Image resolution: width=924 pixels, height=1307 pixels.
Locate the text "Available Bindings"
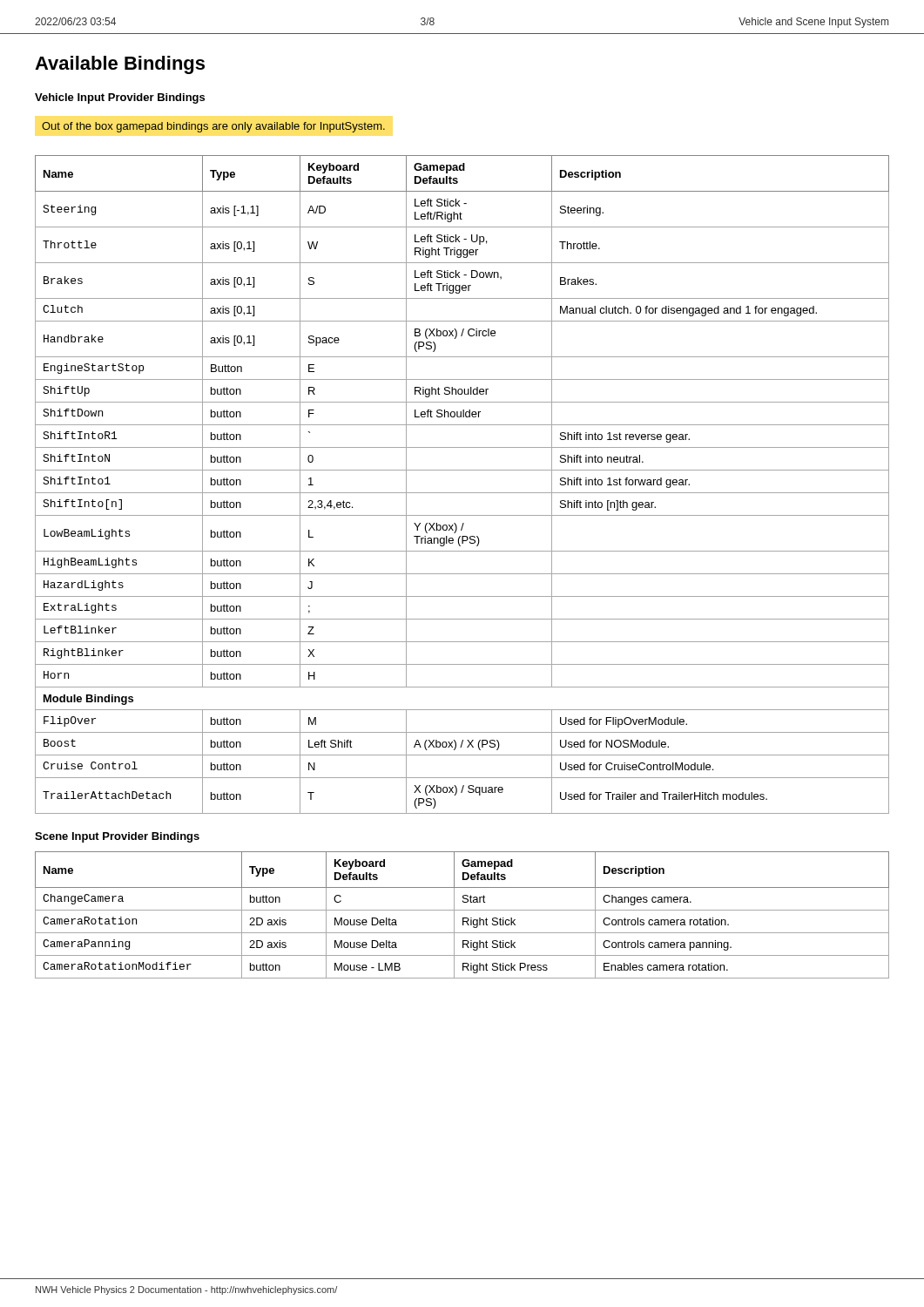coord(120,65)
